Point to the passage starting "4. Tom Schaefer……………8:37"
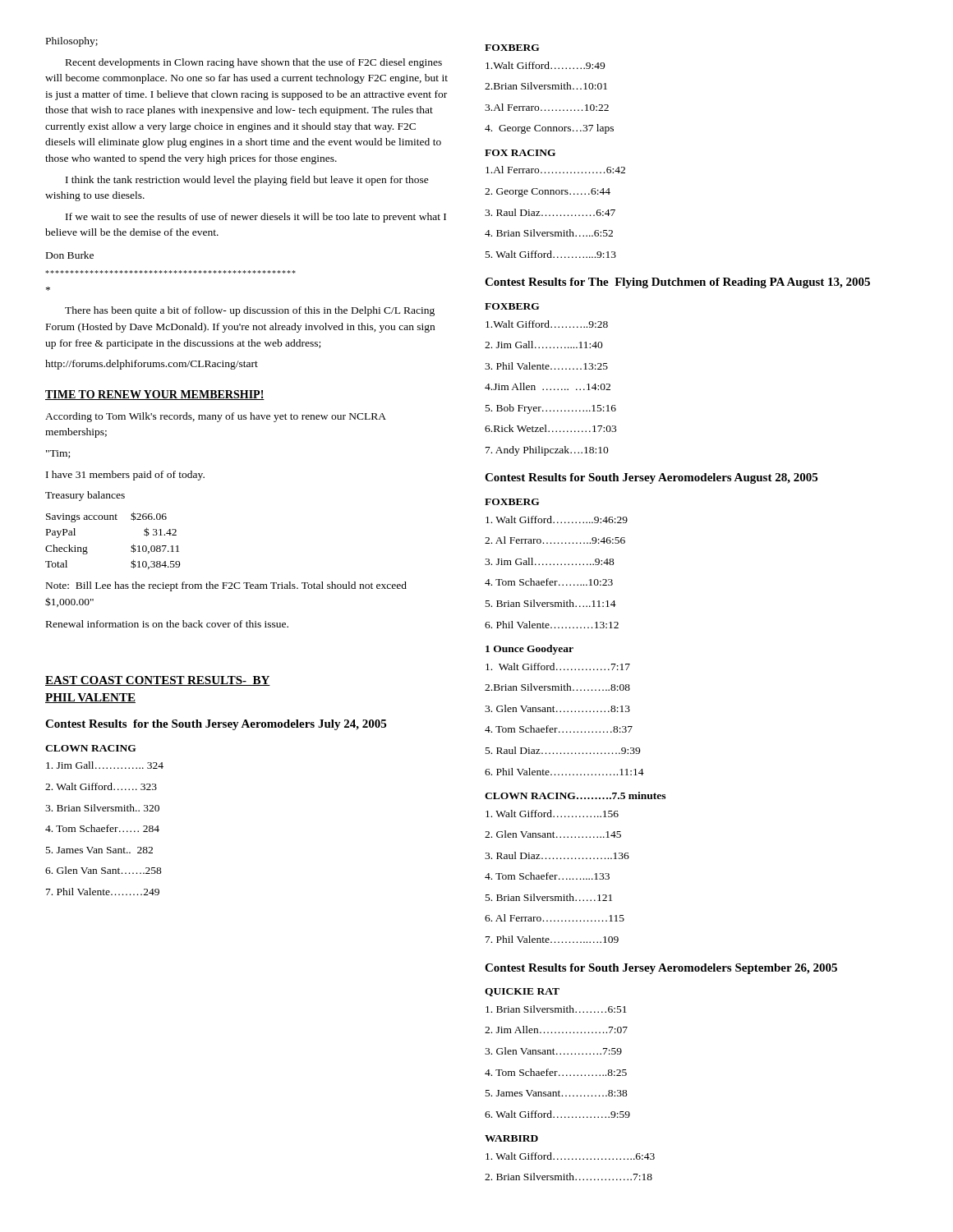 click(559, 729)
